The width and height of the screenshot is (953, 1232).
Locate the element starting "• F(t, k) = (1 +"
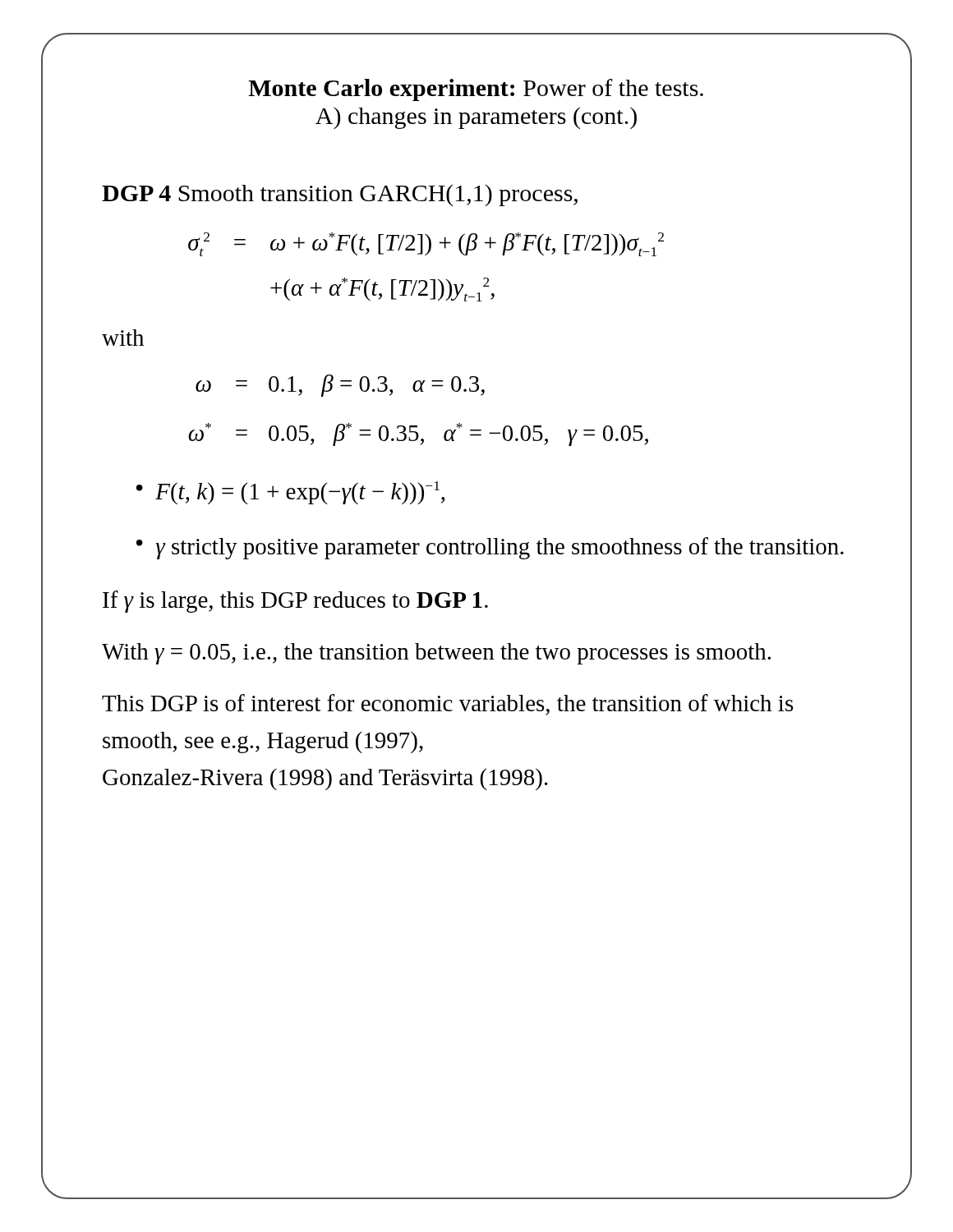(x=290, y=493)
